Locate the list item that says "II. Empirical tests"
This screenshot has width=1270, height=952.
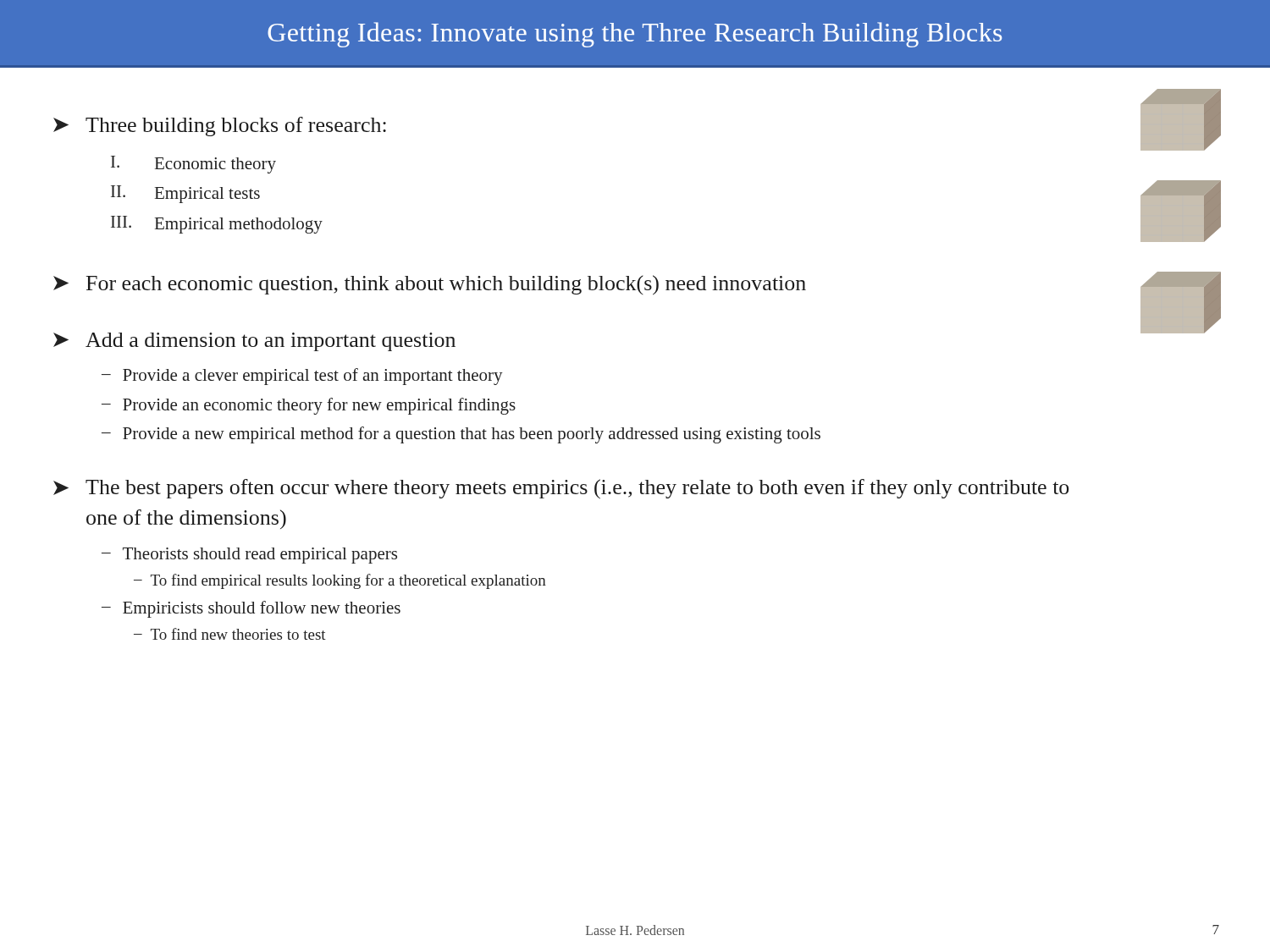[x=185, y=194]
